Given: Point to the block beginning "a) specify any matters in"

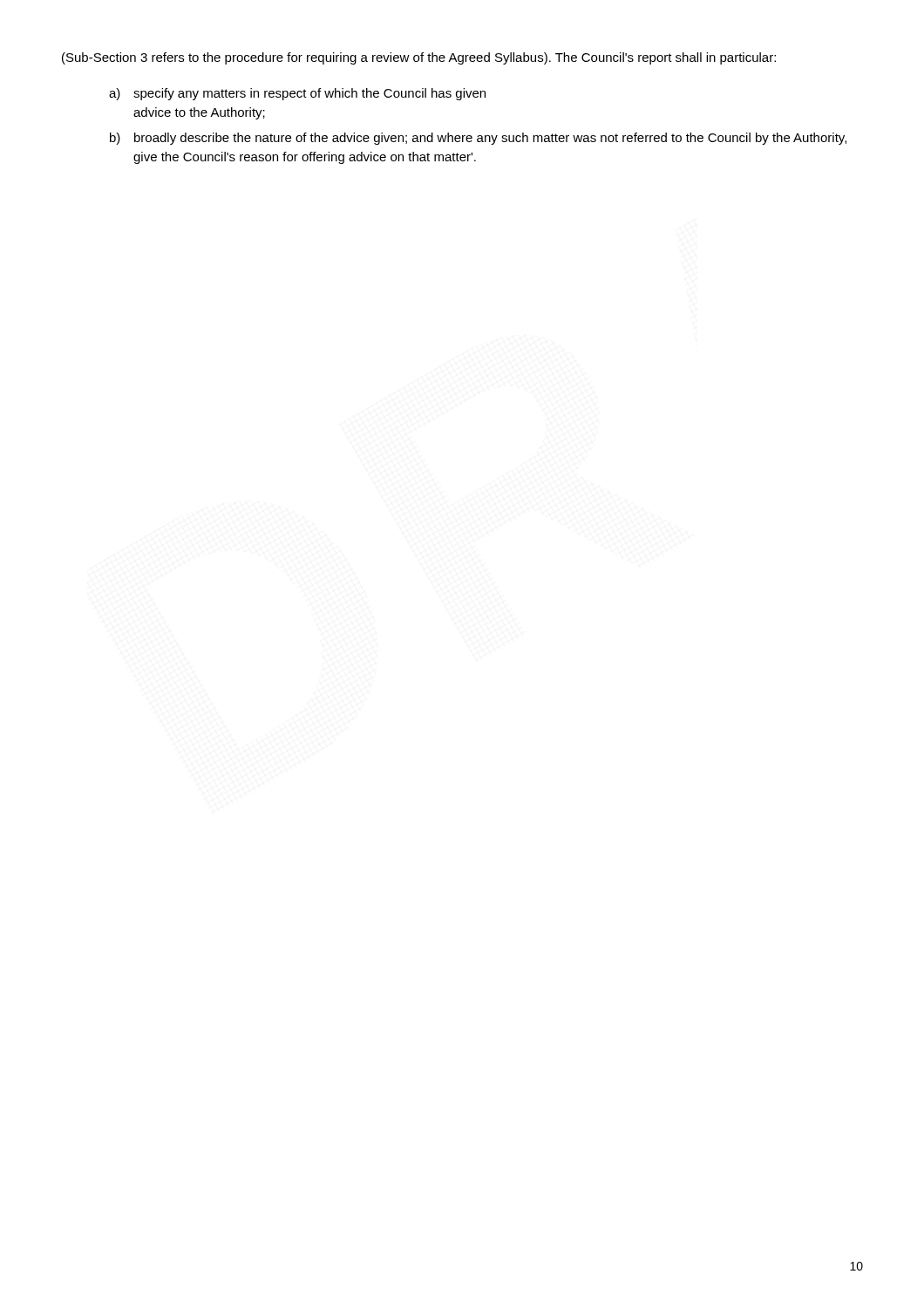Looking at the screenshot, I should 486,103.
